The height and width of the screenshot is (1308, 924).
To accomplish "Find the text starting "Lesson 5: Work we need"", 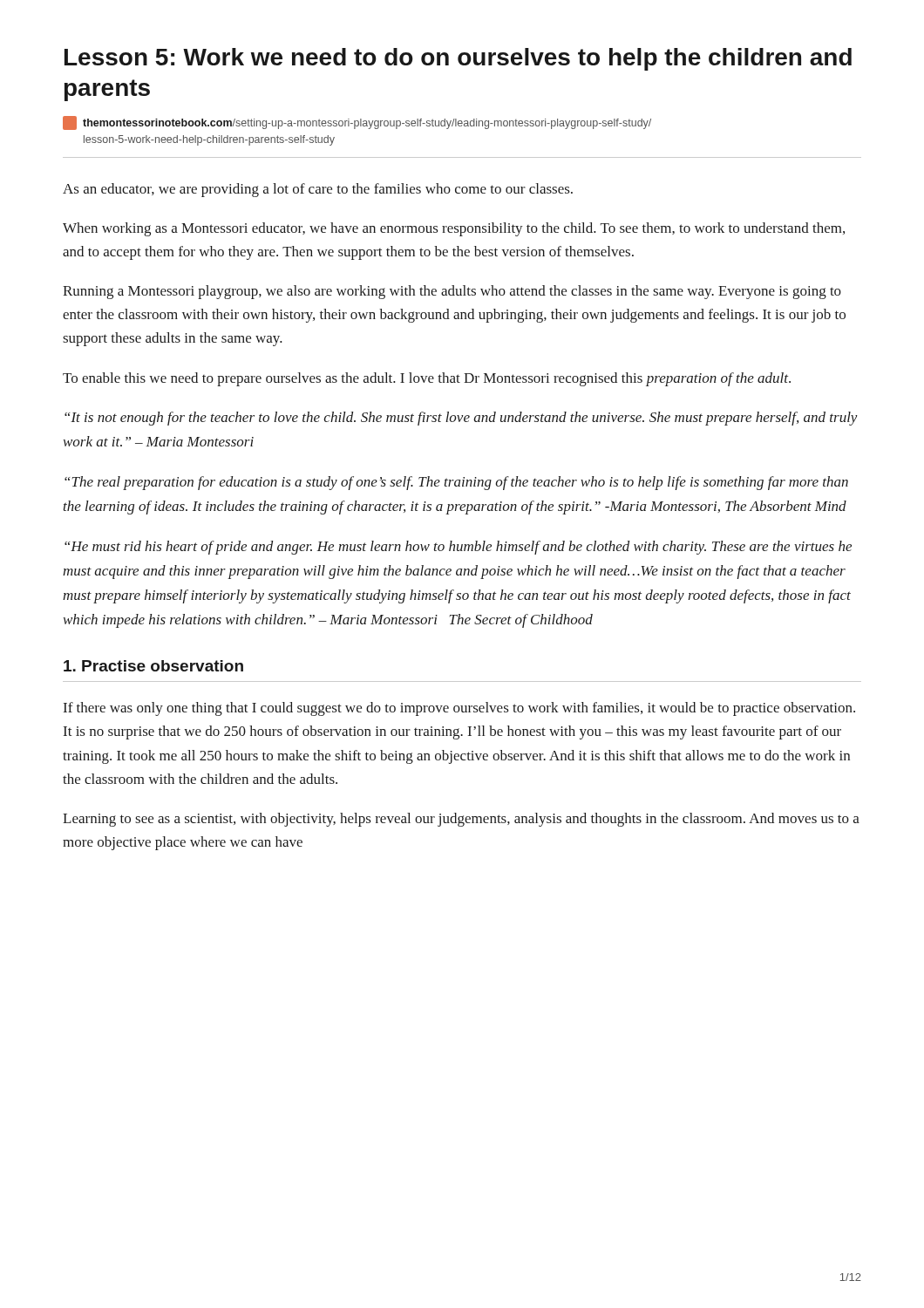I will pos(458,72).
